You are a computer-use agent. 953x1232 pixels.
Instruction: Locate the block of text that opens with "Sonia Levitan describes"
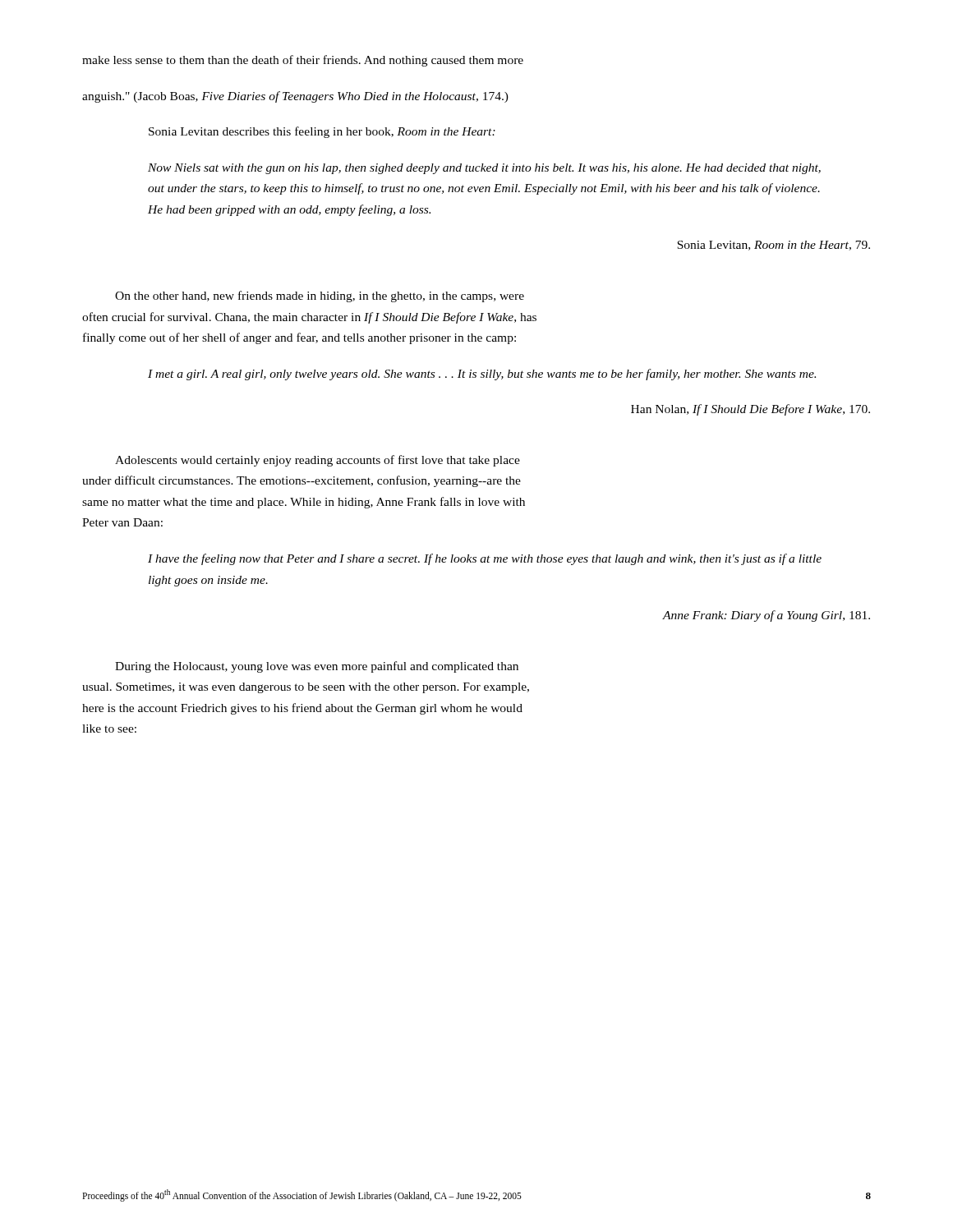322,131
